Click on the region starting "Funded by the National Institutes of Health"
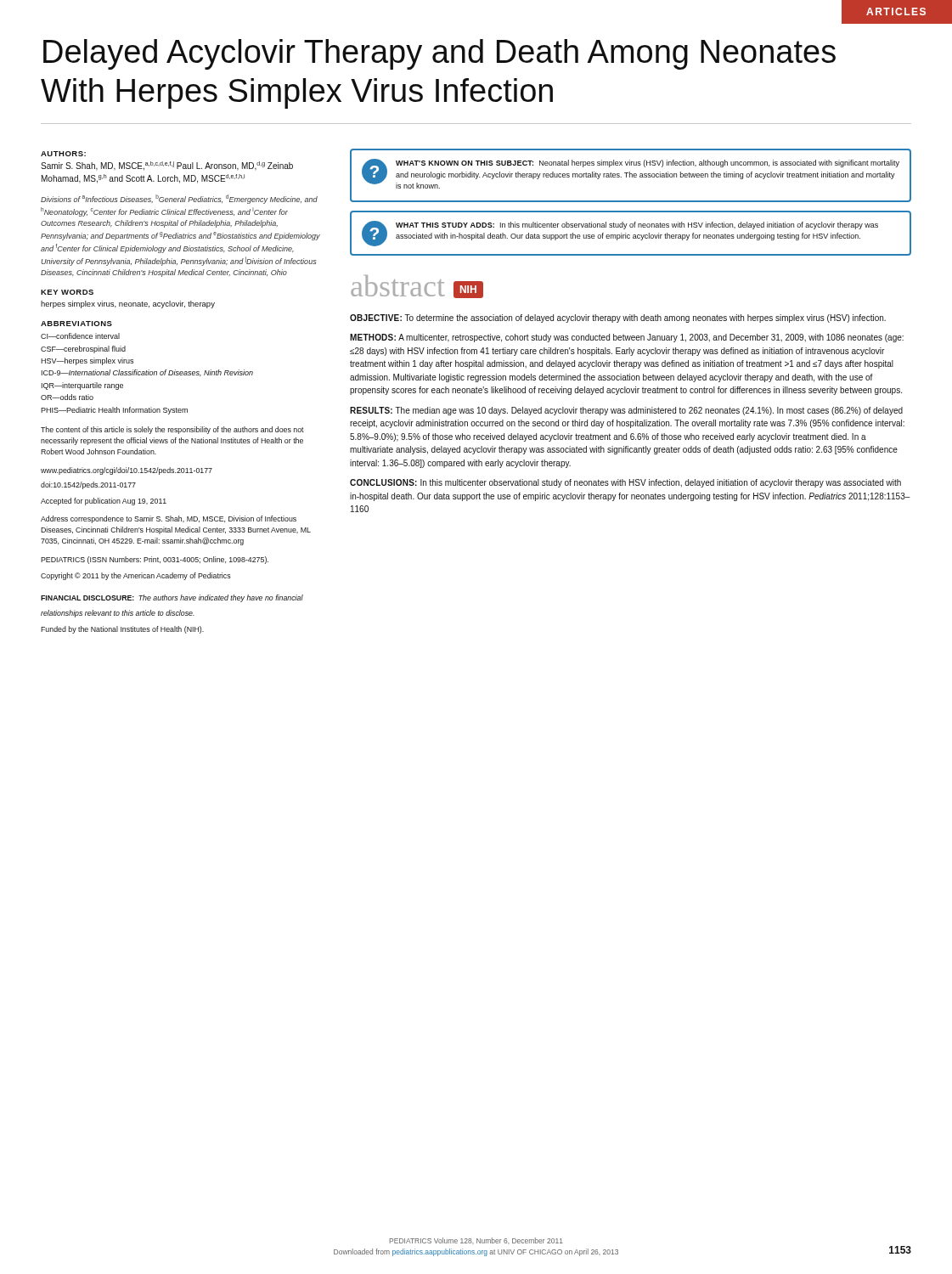The image size is (952, 1274). coord(122,629)
